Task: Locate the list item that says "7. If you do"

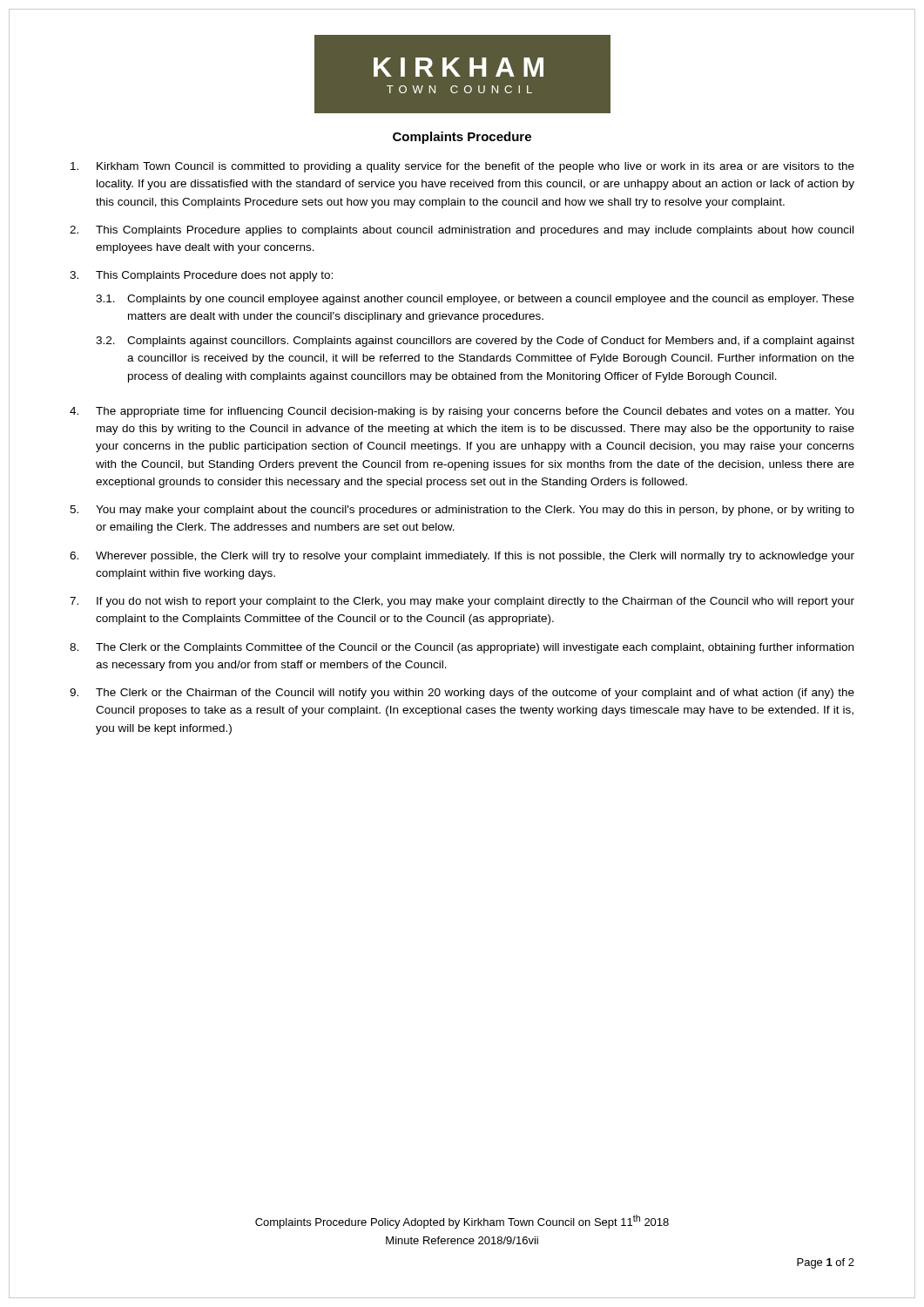Action: (462, 610)
